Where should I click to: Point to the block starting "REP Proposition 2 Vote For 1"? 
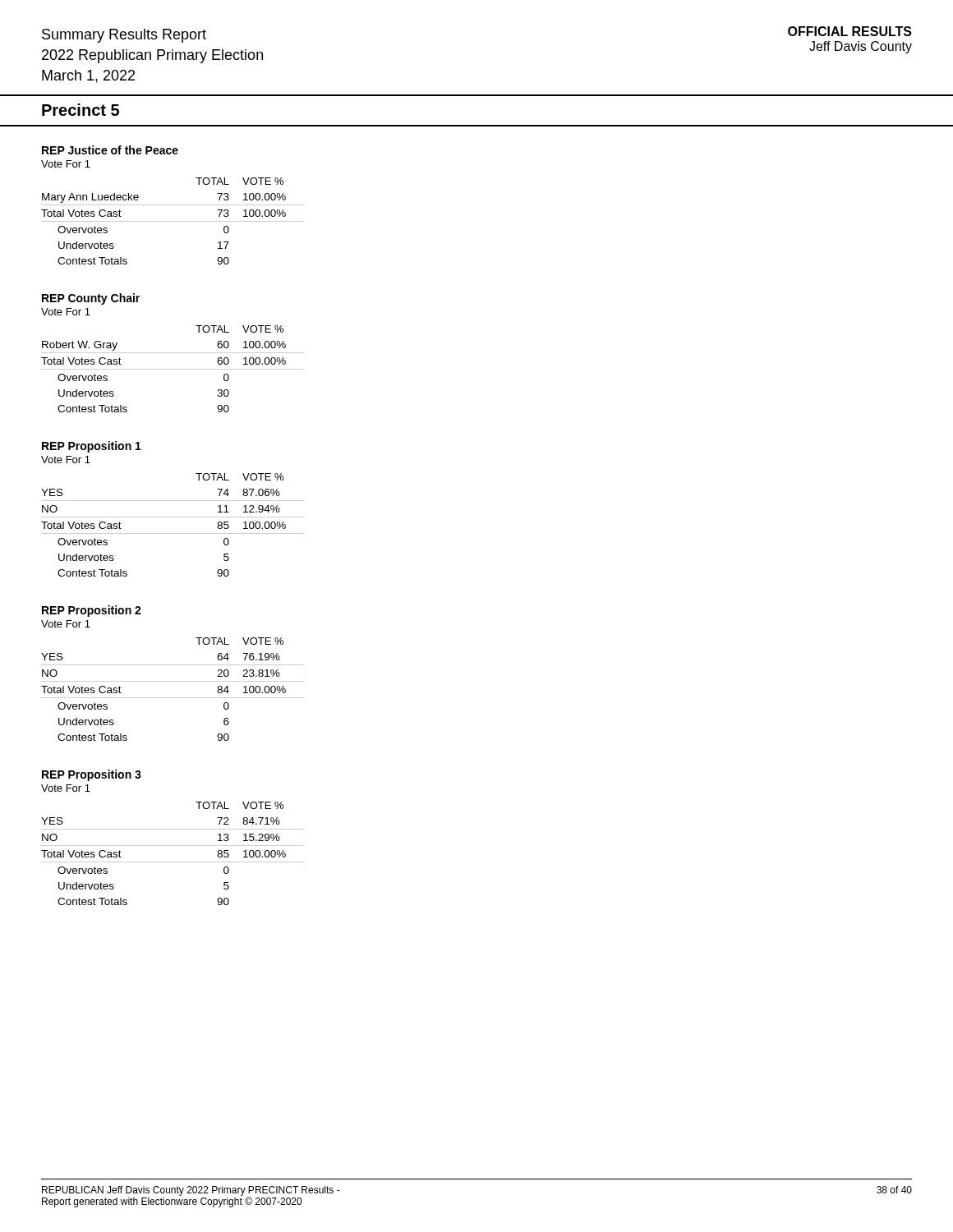pos(92,611)
